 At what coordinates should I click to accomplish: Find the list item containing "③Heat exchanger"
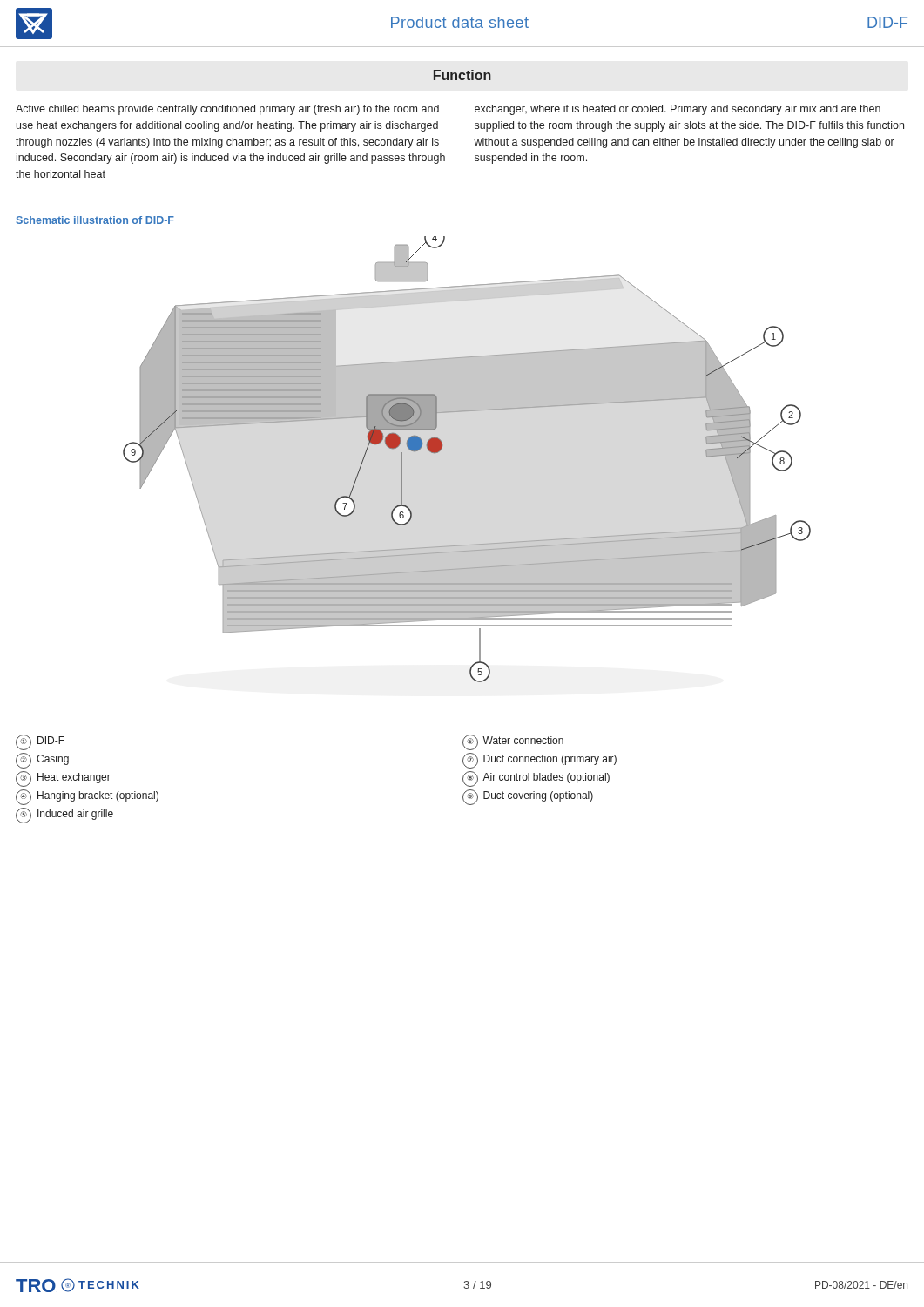63,778
